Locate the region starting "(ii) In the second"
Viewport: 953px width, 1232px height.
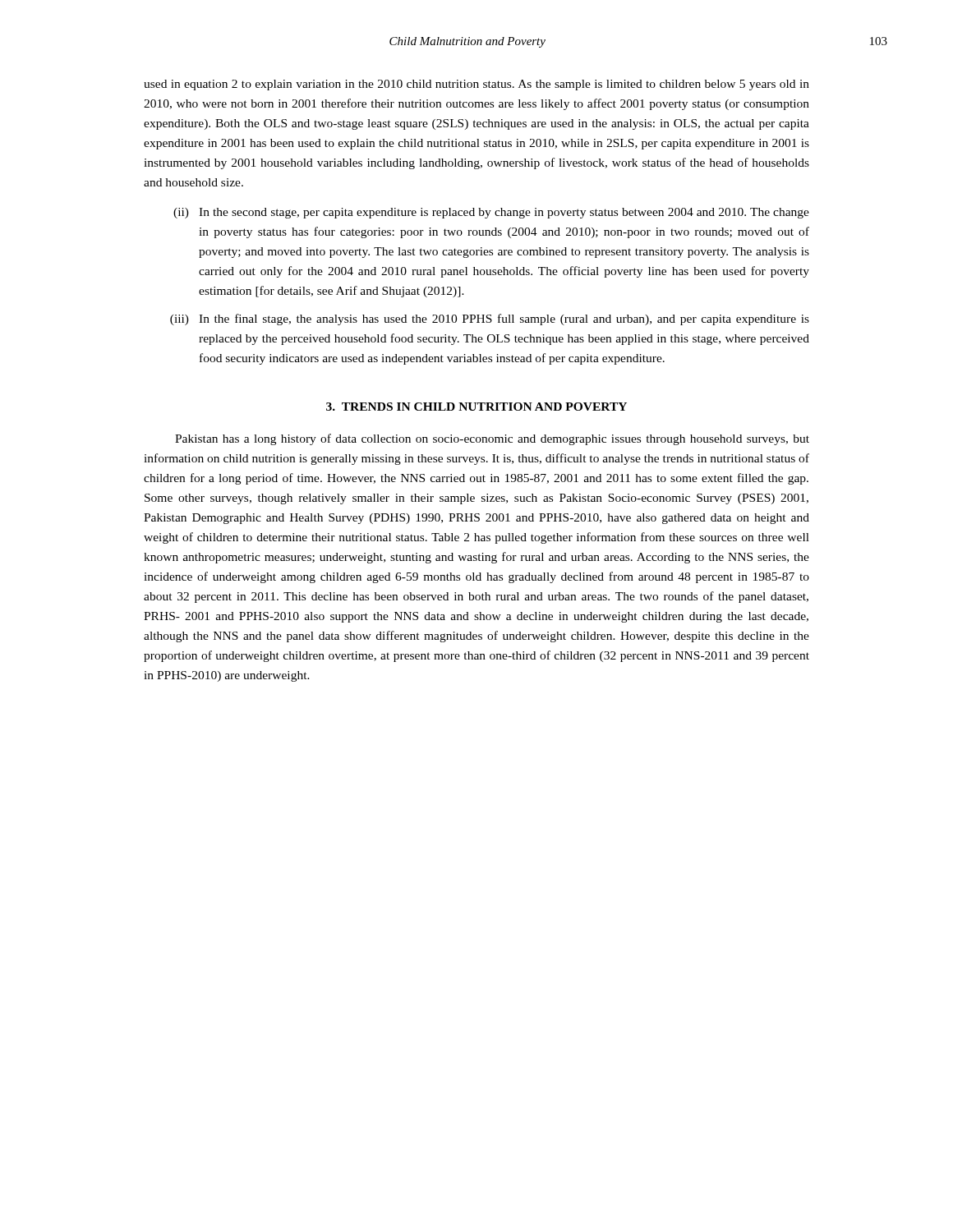coord(476,251)
